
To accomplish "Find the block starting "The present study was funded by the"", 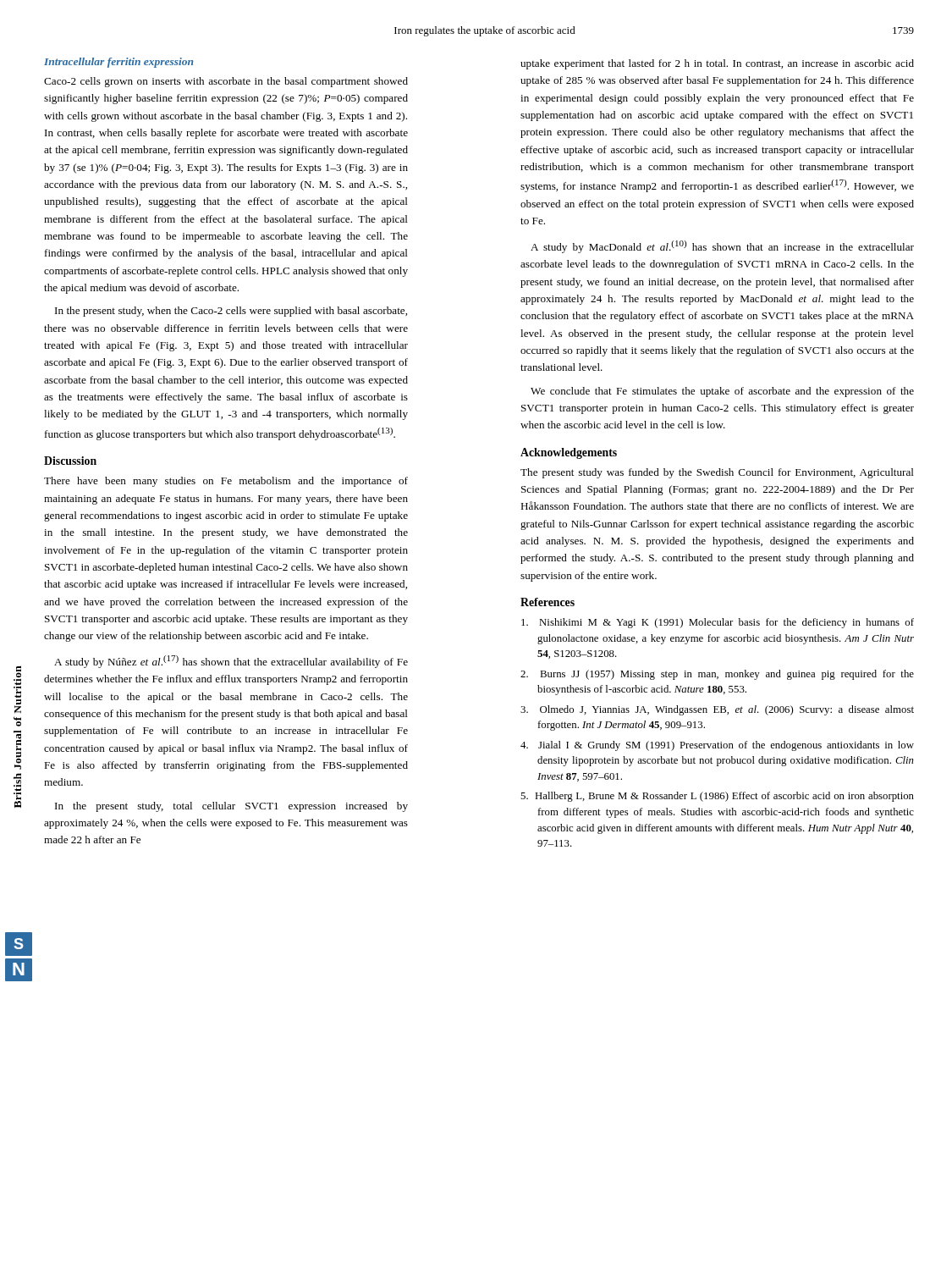I will pos(717,523).
